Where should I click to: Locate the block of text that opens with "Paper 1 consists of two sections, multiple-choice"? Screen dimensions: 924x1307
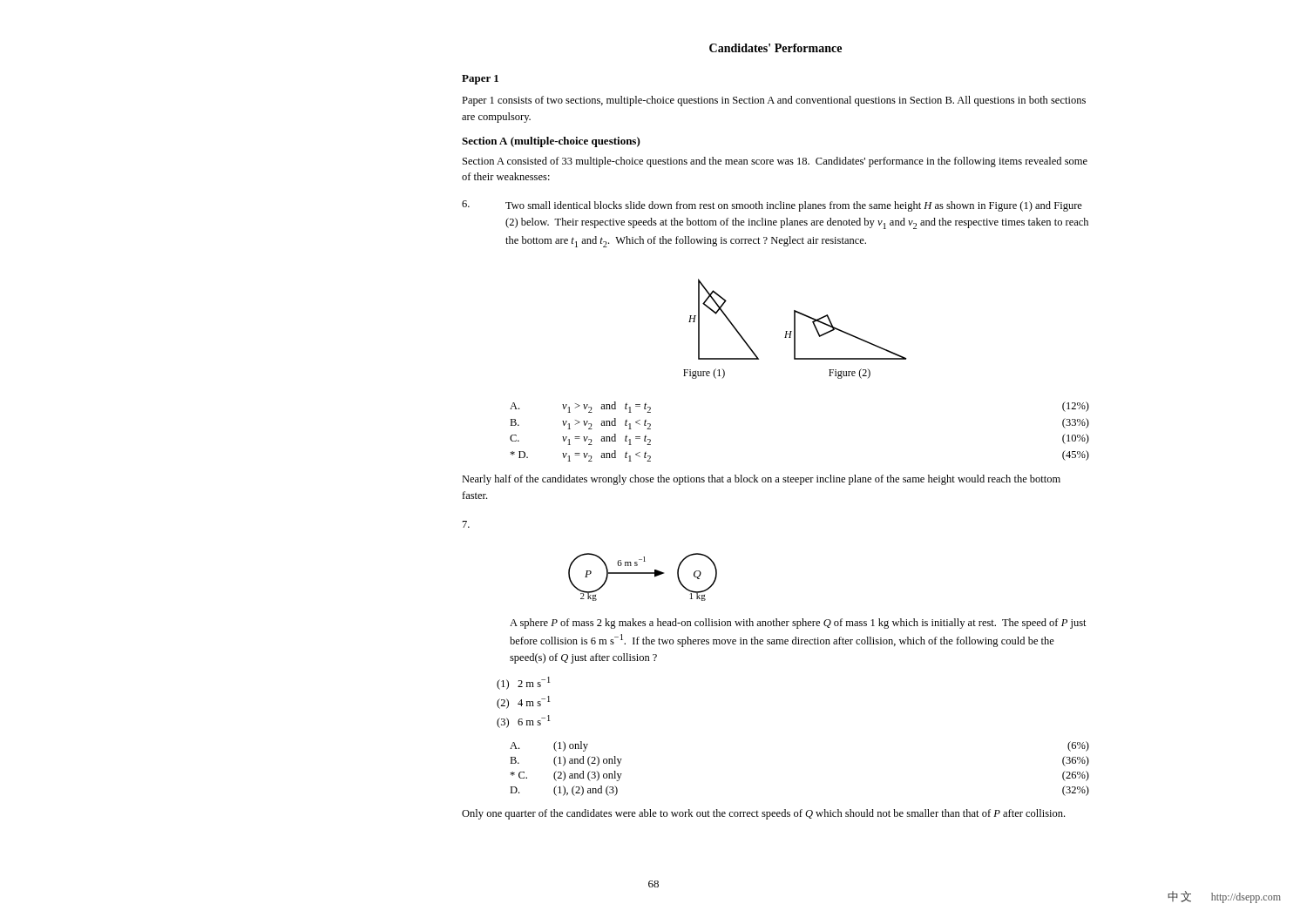774,108
